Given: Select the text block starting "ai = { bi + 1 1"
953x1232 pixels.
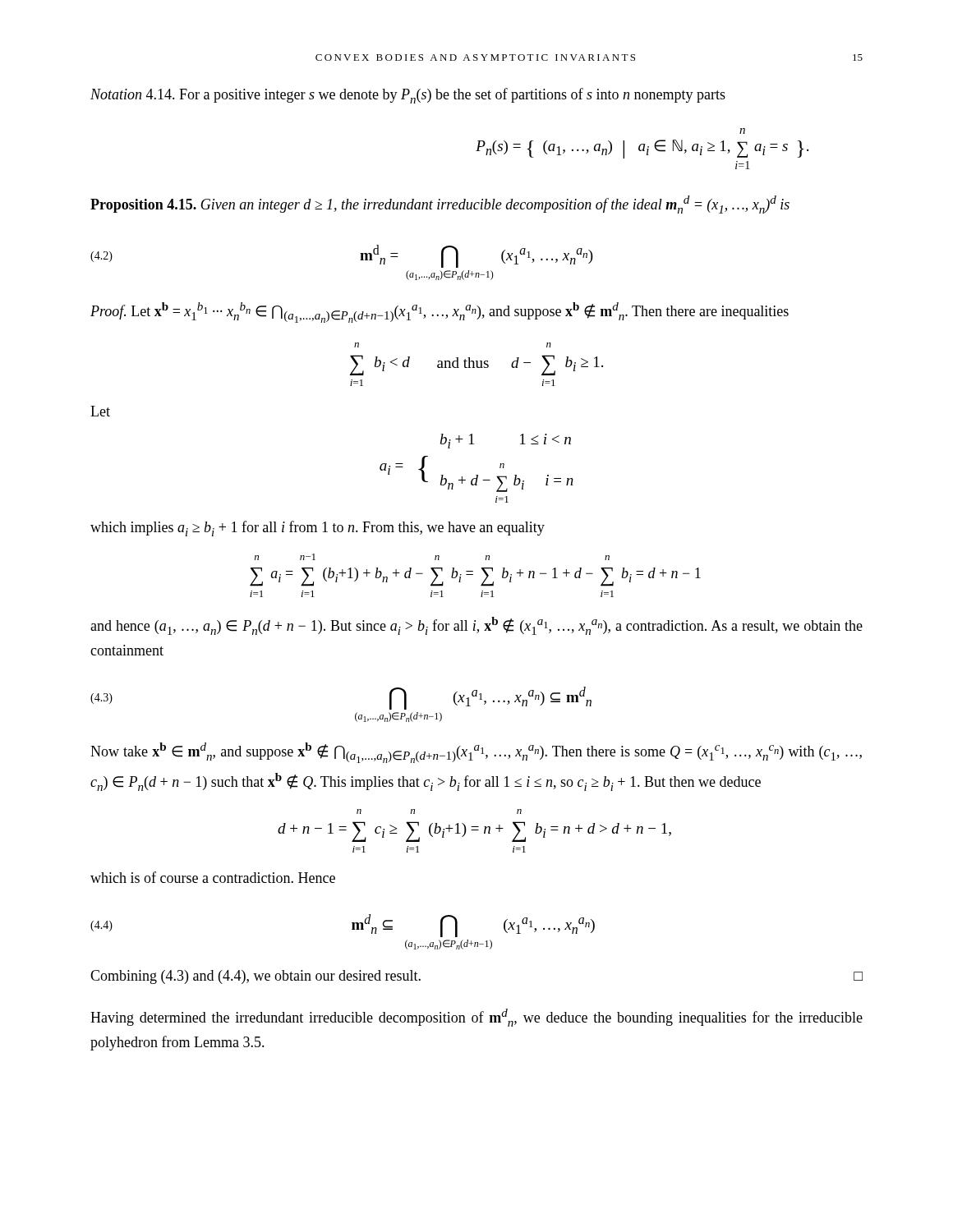Looking at the screenshot, I should point(476,467).
